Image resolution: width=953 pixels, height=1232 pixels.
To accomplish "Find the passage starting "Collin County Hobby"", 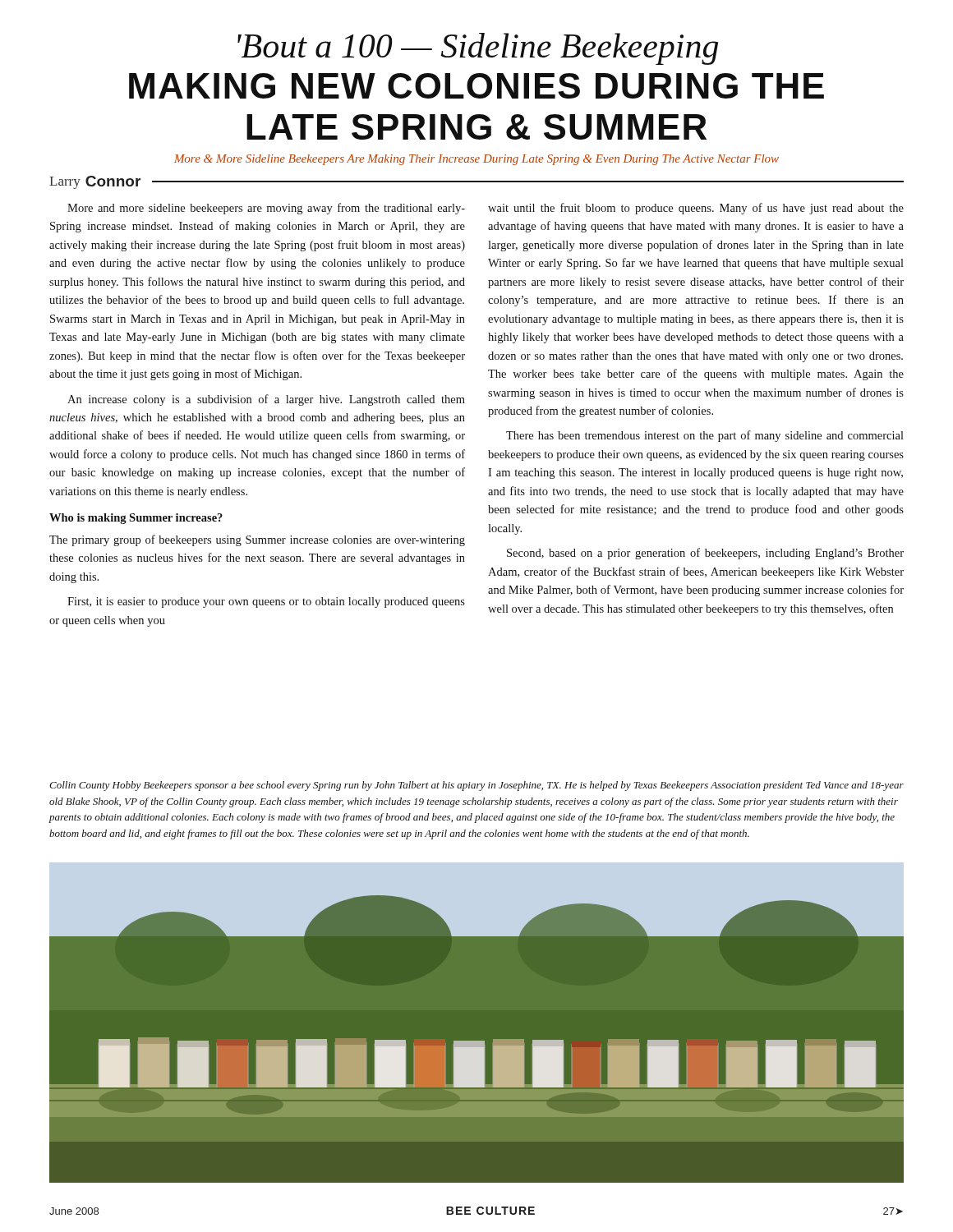I will tap(476, 809).
